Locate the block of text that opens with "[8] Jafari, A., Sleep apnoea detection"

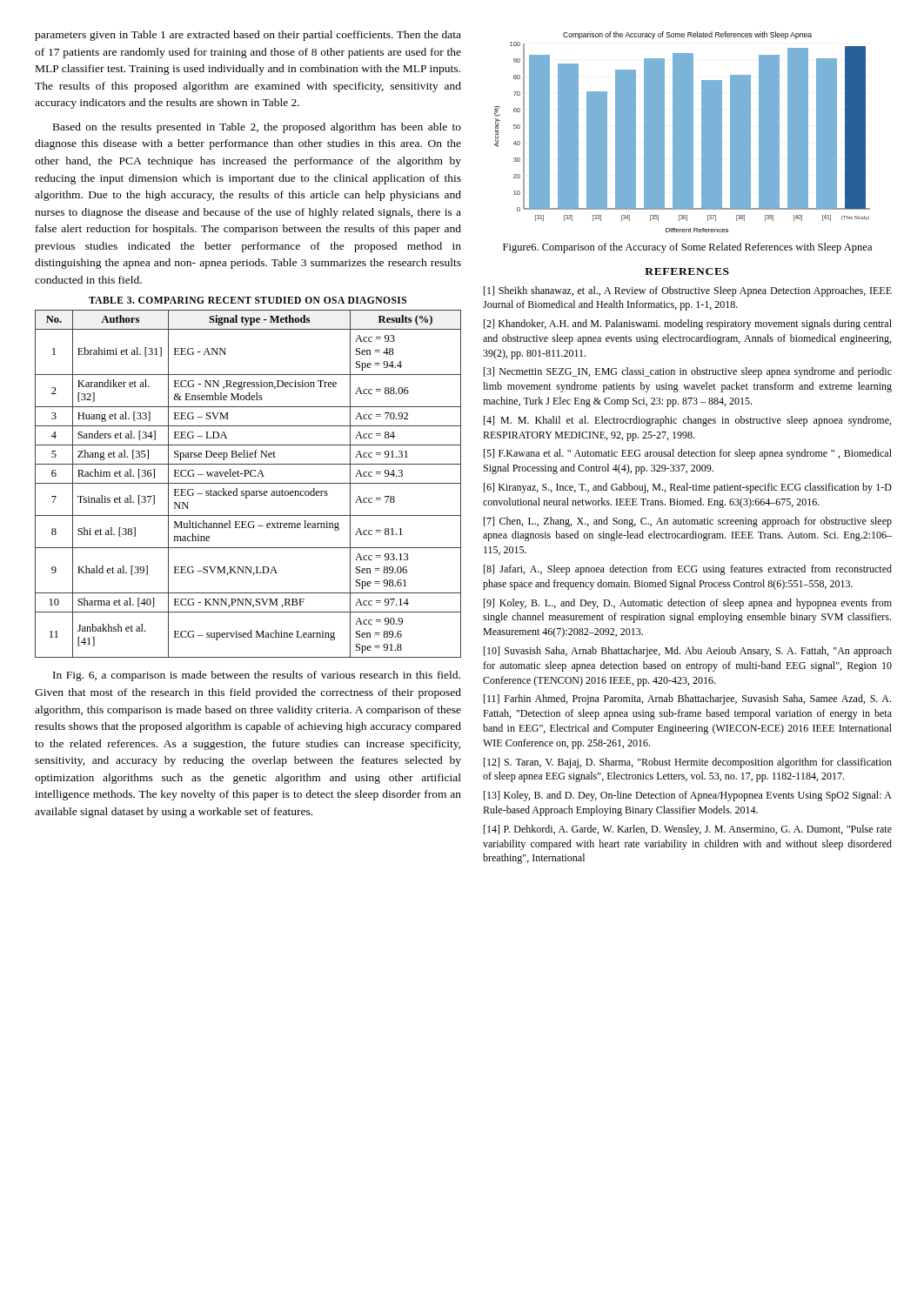pyautogui.click(x=687, y=576)
